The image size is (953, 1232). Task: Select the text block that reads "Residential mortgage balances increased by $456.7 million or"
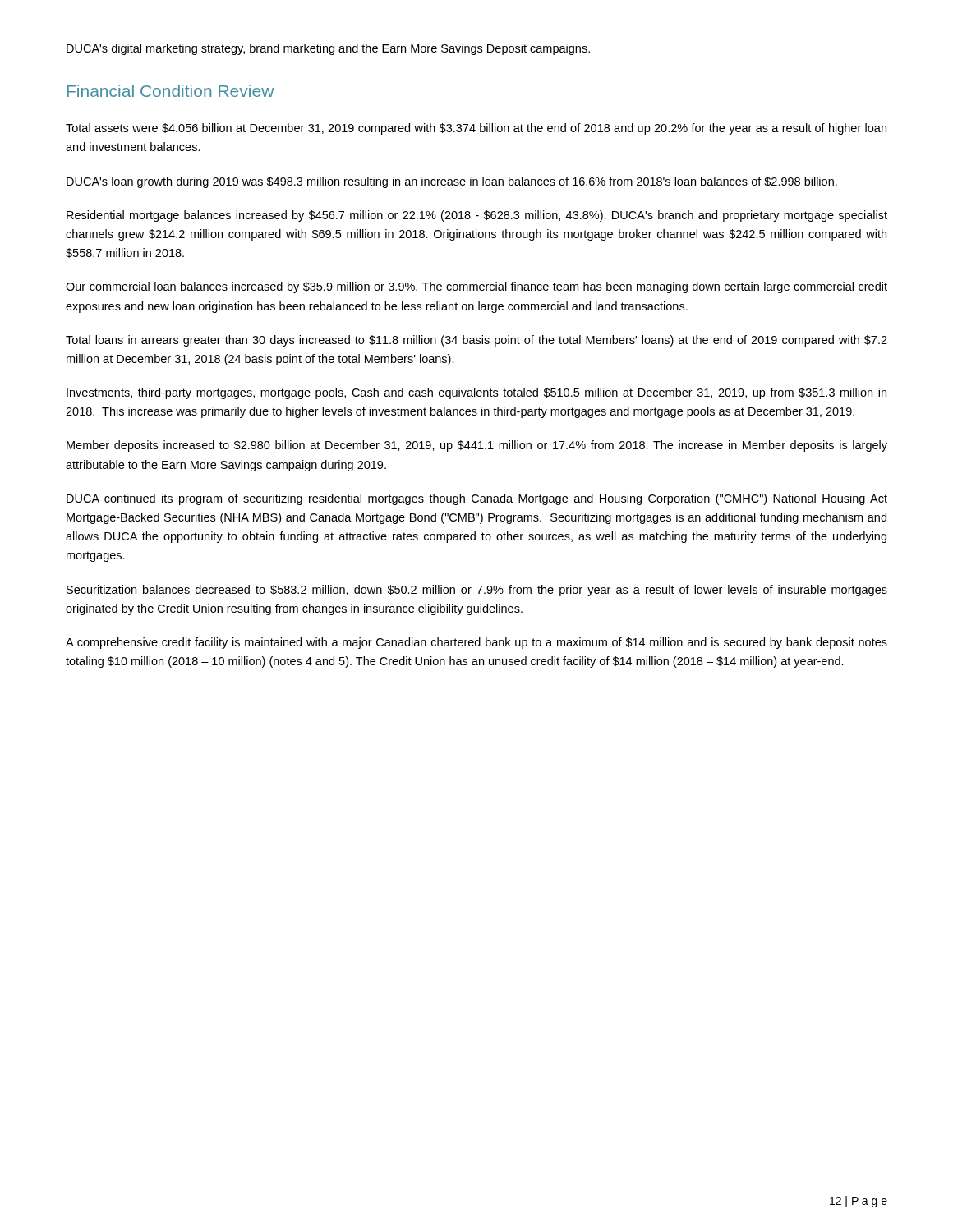[476, 234]
